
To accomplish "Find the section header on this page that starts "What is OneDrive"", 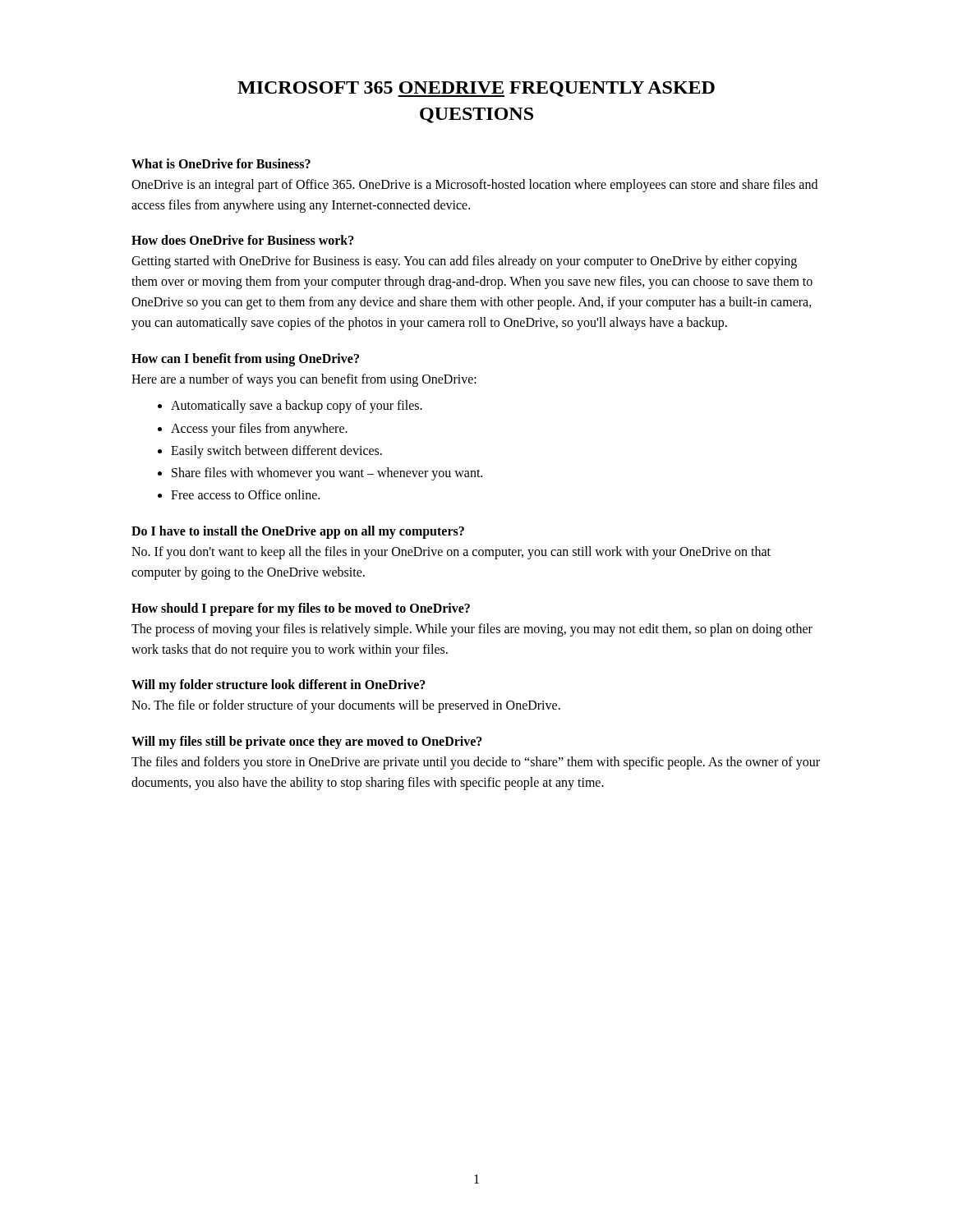I will [476, 186].
